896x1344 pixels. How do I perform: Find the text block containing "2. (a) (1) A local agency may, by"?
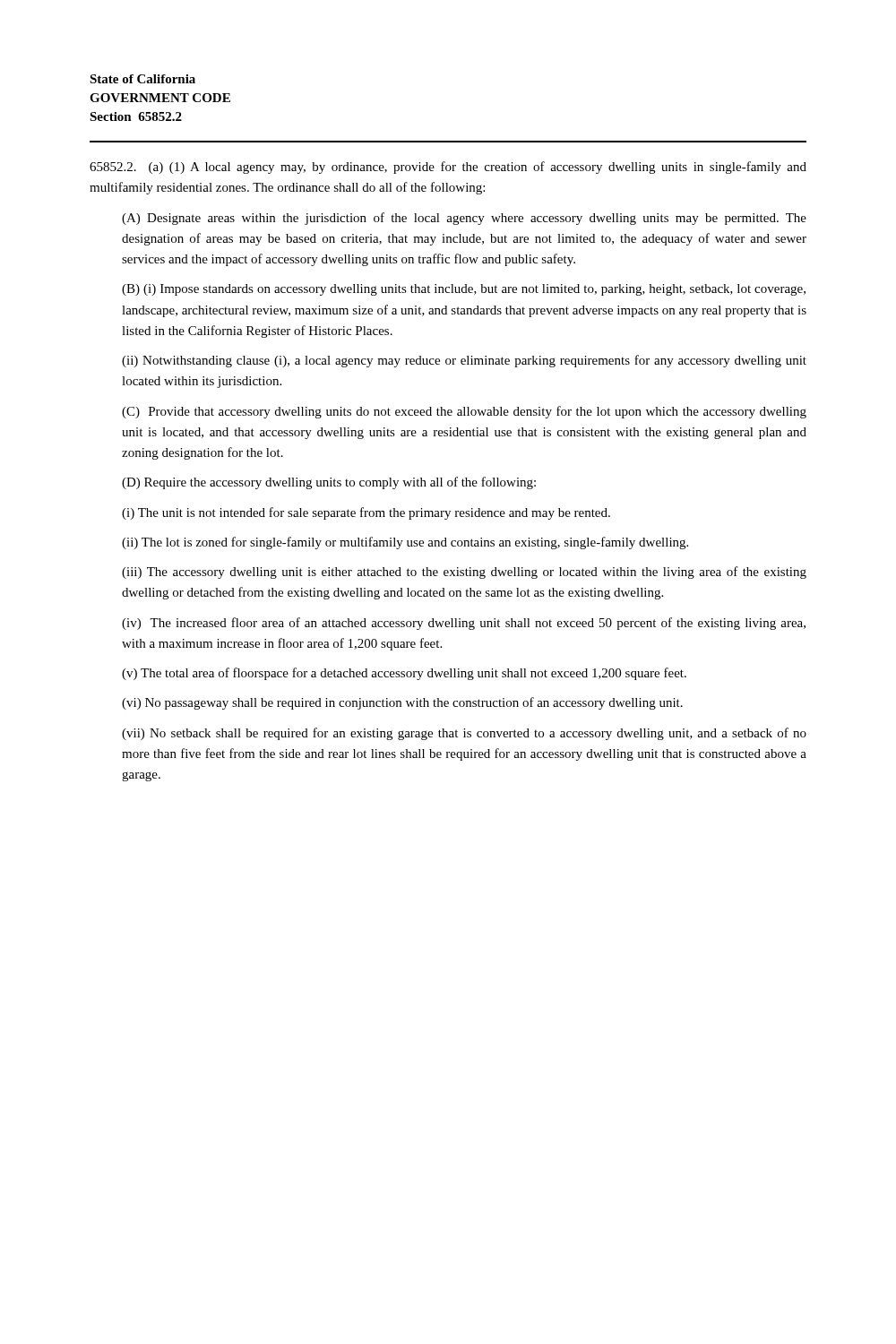coord(448,178)
